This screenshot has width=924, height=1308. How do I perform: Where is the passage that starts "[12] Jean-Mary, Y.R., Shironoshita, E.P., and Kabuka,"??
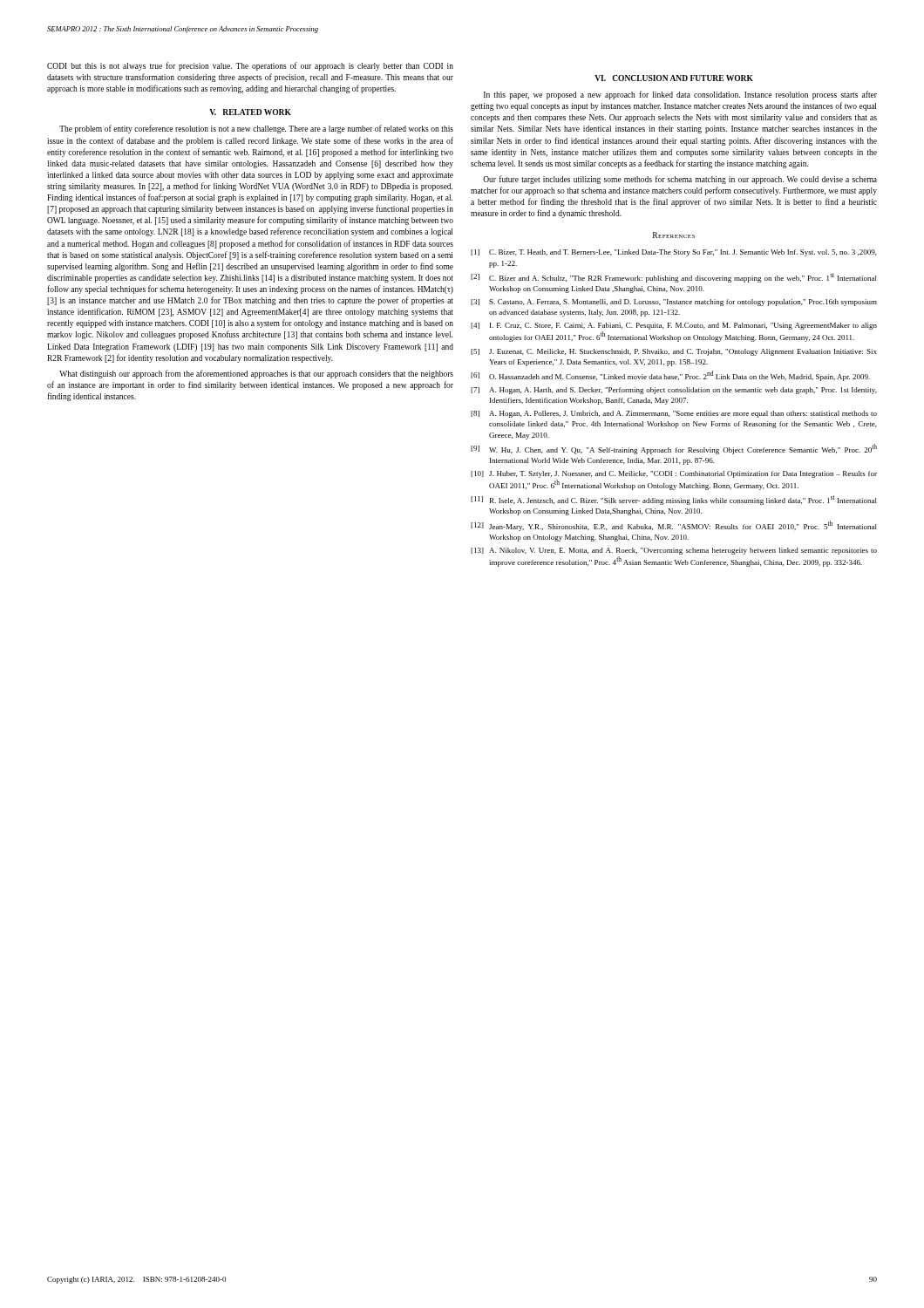674,531
